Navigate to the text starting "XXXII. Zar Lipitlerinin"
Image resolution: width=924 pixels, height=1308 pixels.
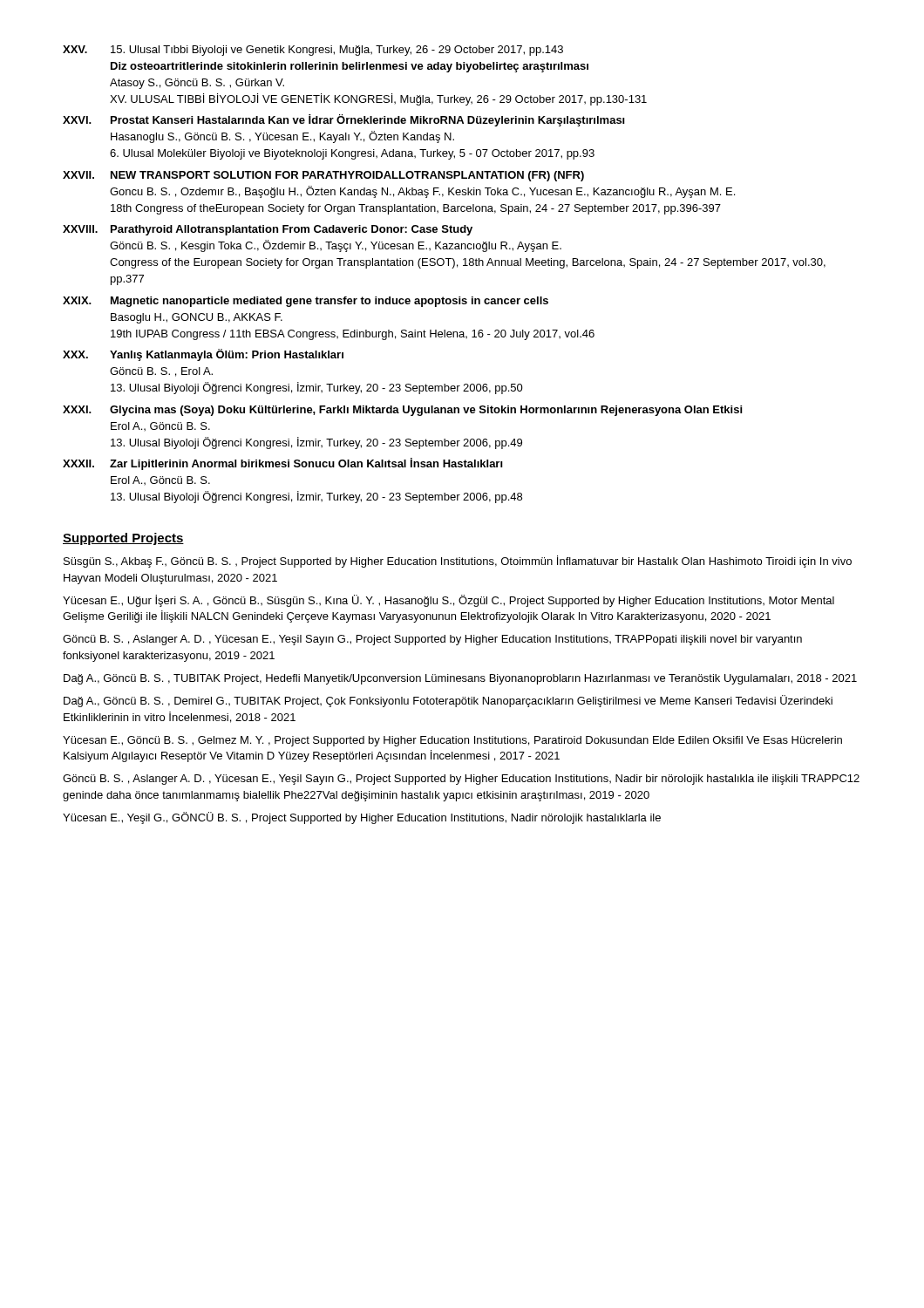462,481
